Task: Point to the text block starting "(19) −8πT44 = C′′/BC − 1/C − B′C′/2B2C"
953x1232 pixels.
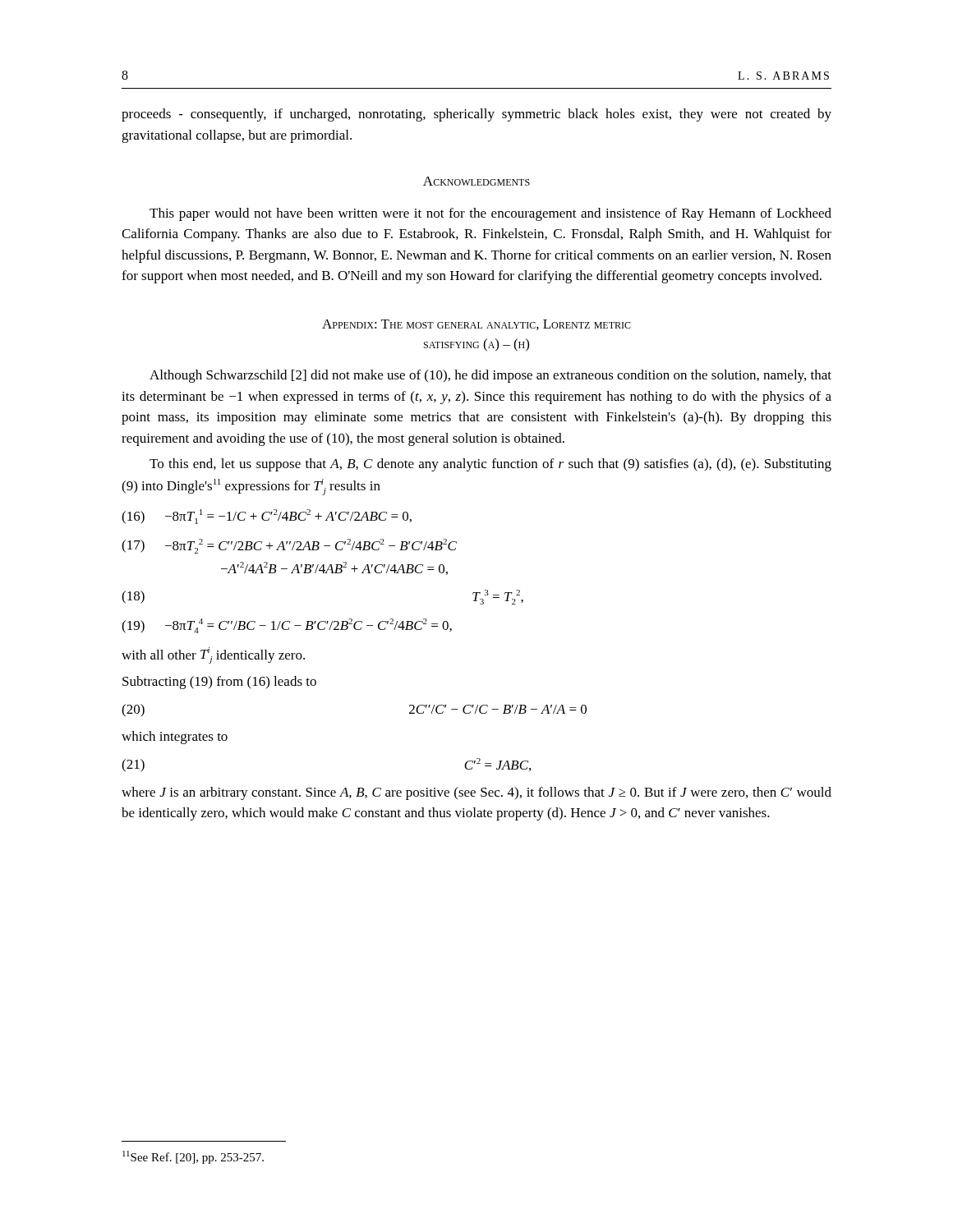Action: [287, 626]
